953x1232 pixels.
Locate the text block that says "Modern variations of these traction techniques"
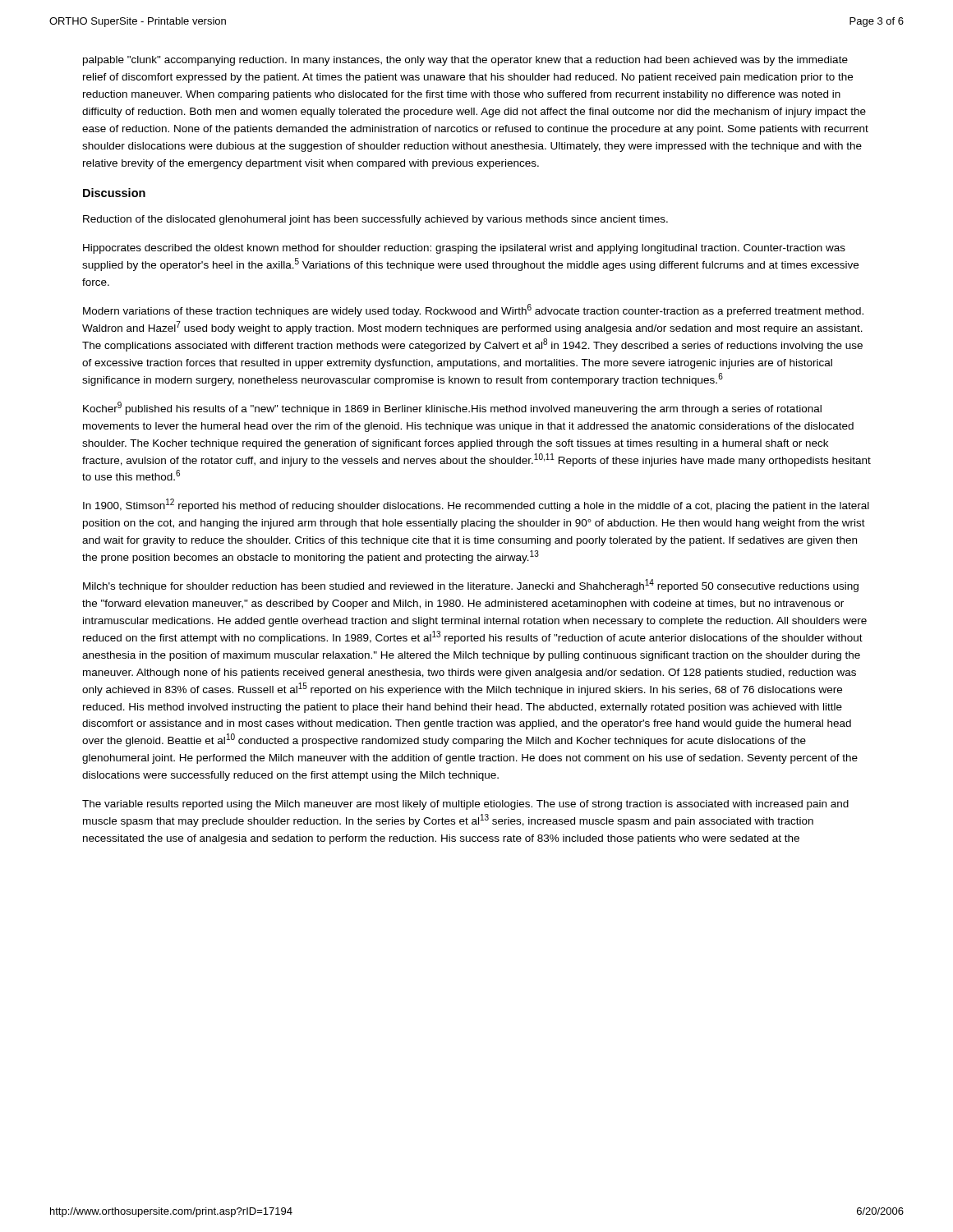pos(473,345)
